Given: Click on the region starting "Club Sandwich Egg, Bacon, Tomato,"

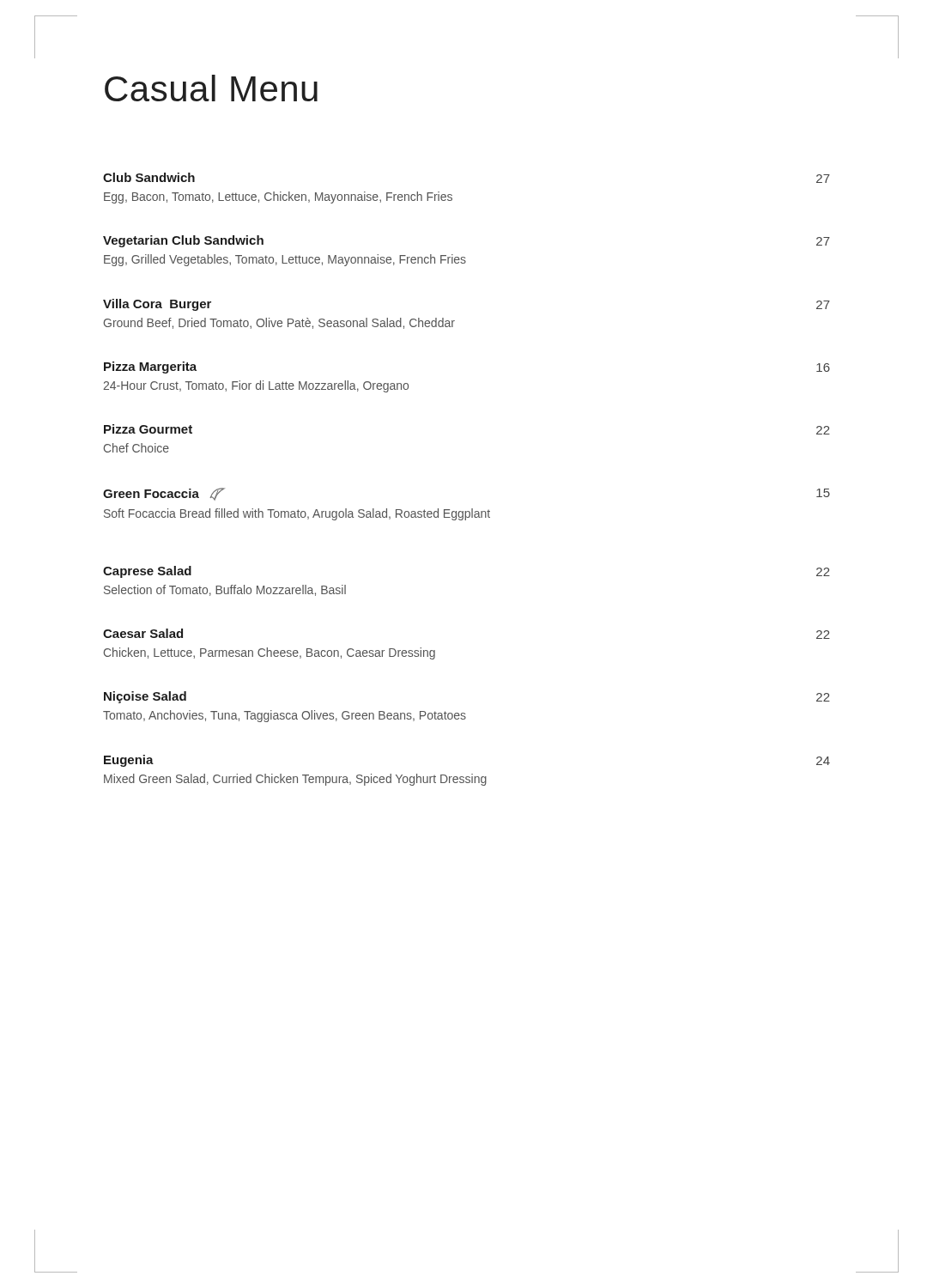Looking at the screenshot, I should (x=150, y=177).
